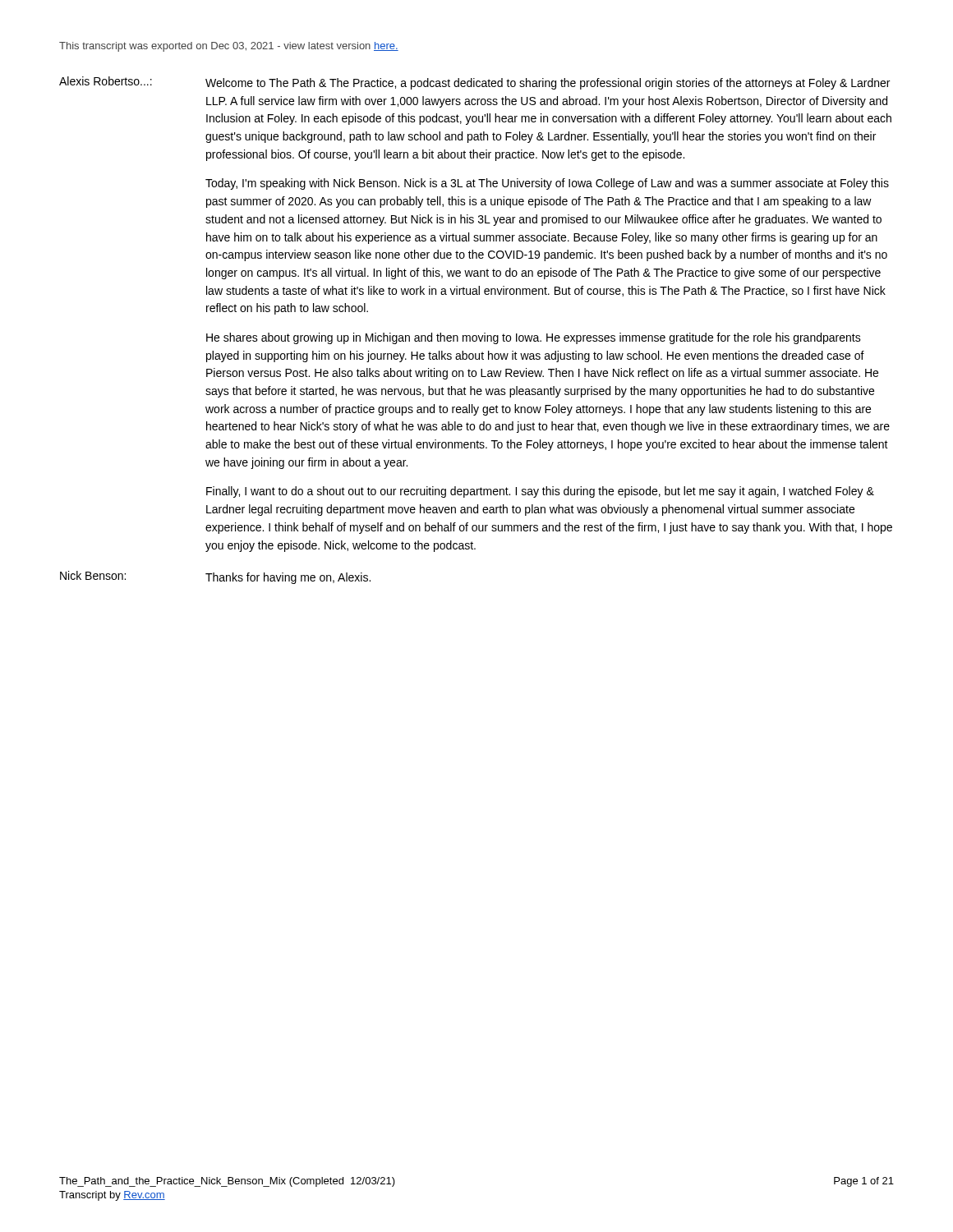Click on the text block that reads "Alexis Robertso...: Welcome to The Path & The"
The image size is (953, 1232).
[474, 83]
